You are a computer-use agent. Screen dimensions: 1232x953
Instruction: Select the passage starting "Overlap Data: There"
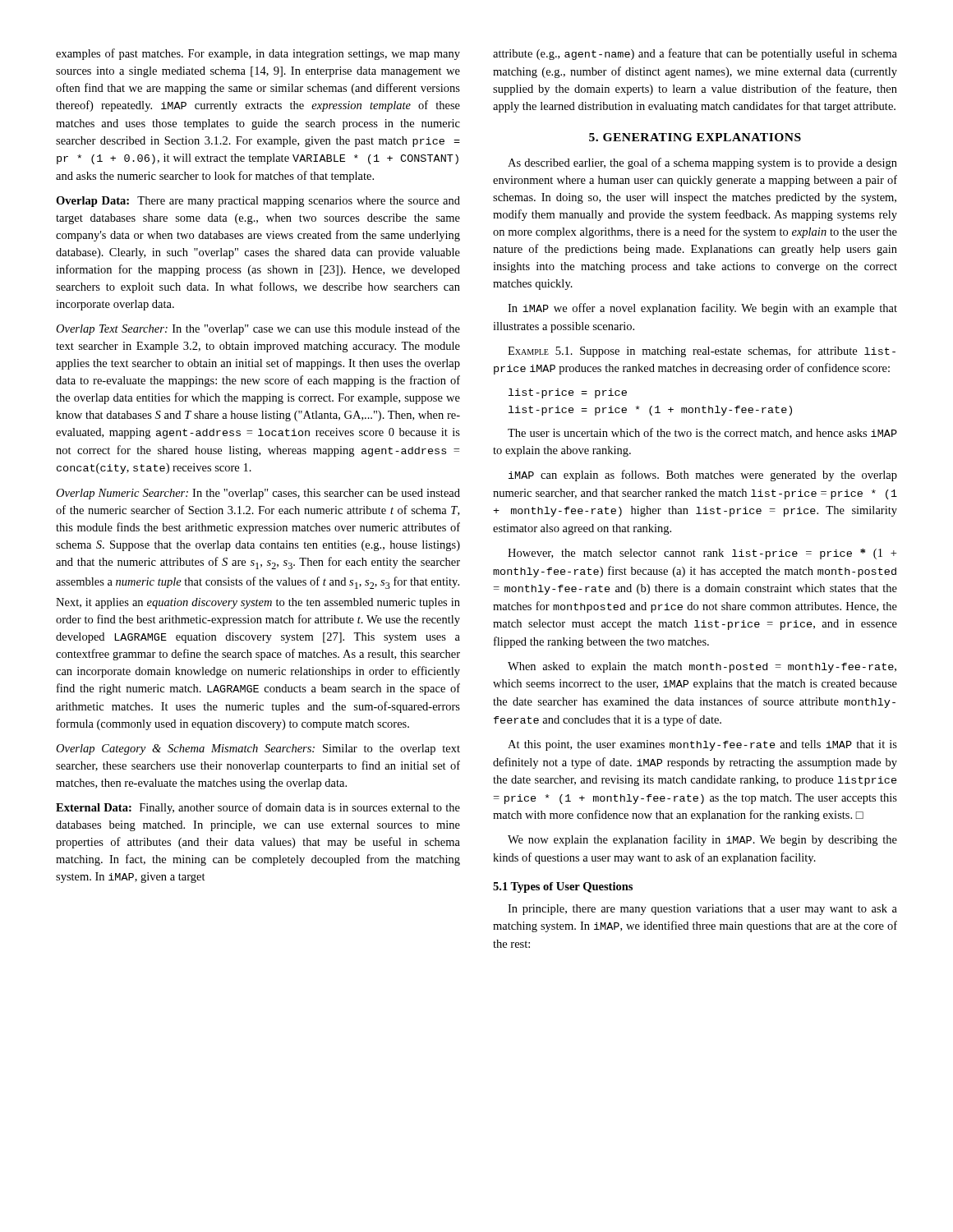click(x=258, y=252)
